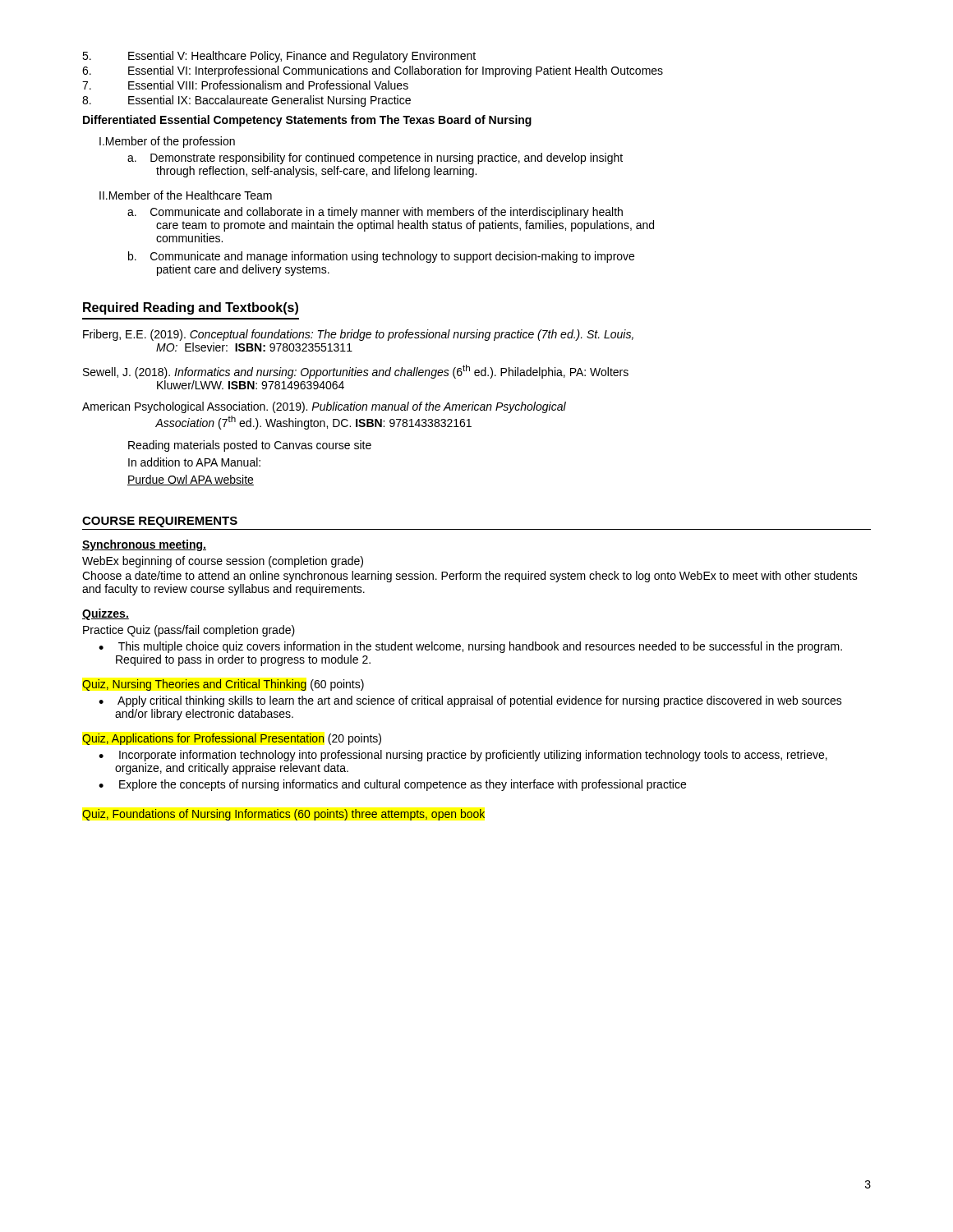The width and height of the screenshot is (953, 1232).
Task: Where is the passage that starts "Reading materials posted to Canvas course"?
Action: (249, 463)
